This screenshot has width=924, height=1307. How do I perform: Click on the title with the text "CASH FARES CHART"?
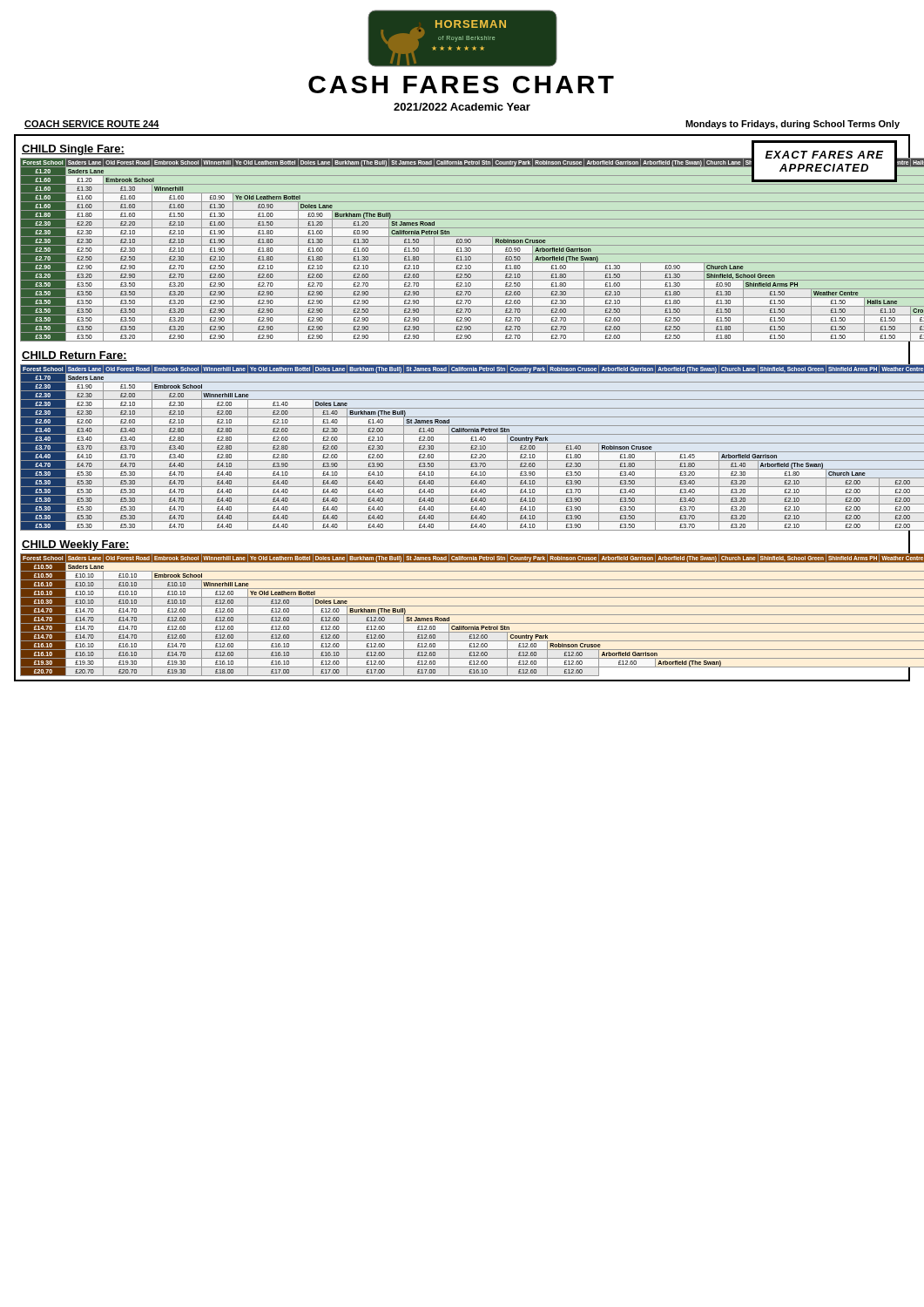(x=462, y=84)
